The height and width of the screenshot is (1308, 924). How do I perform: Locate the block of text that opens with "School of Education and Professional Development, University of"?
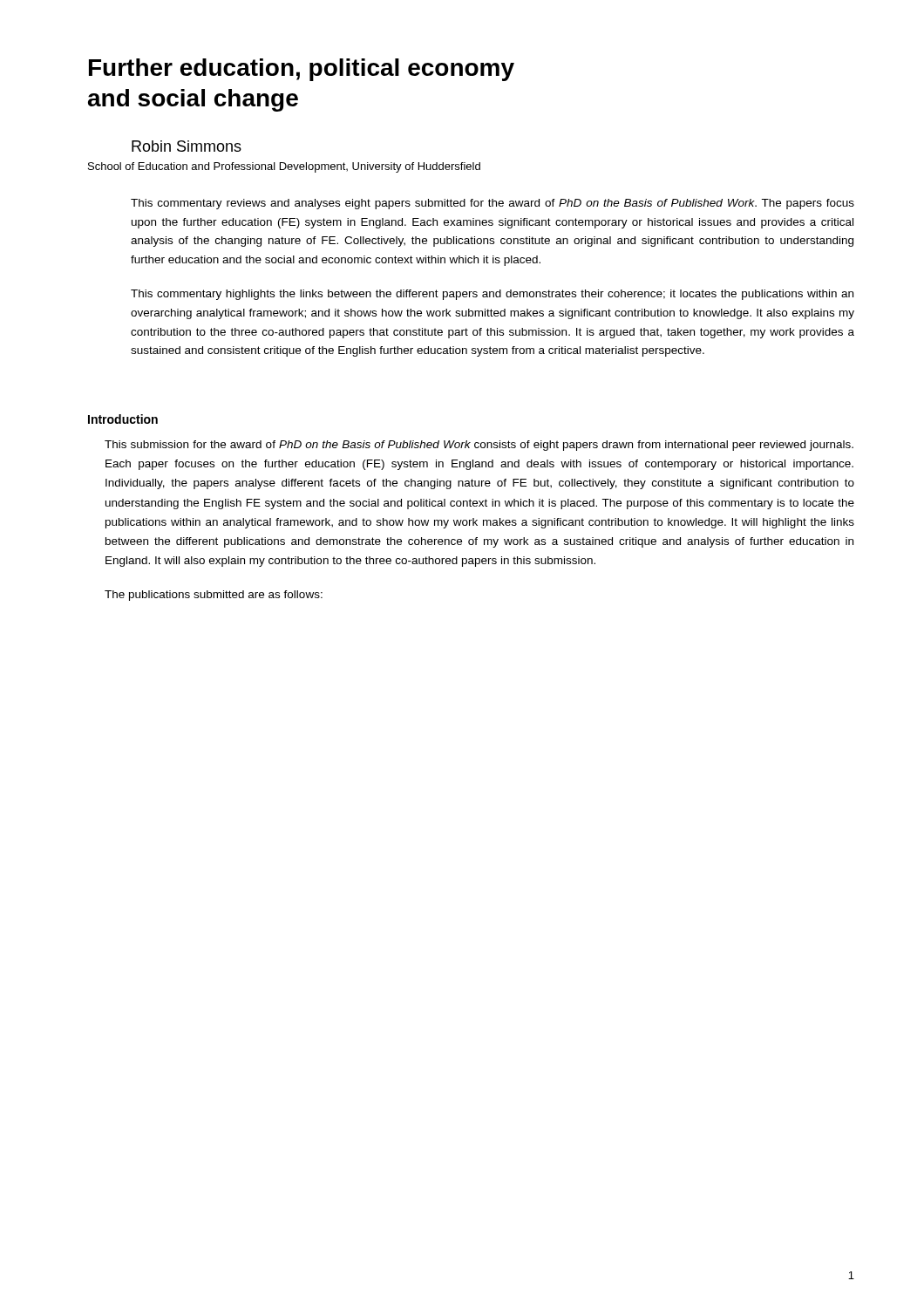pos(284,166)
